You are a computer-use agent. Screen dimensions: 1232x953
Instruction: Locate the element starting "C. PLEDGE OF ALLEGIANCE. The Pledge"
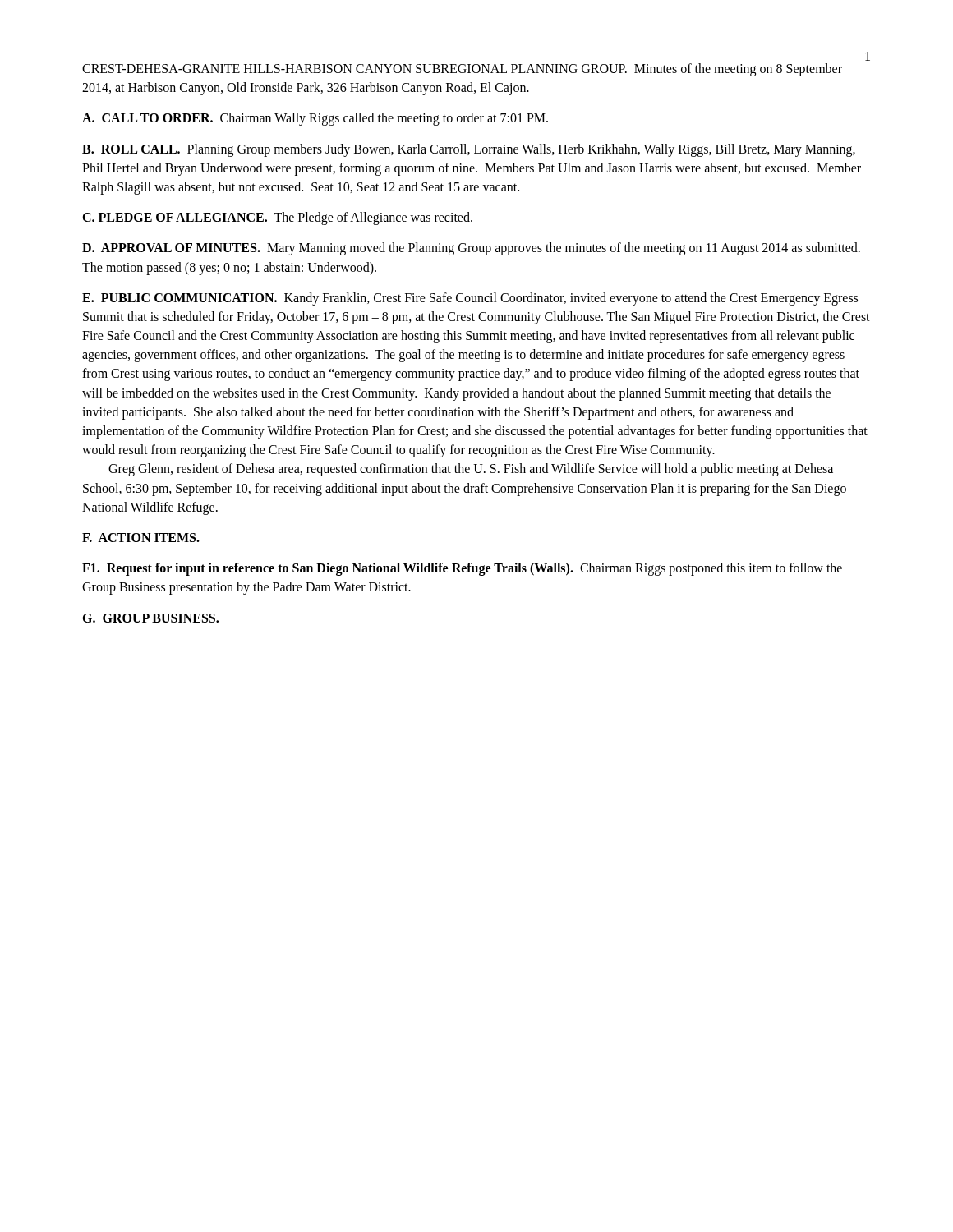(278, 217)
